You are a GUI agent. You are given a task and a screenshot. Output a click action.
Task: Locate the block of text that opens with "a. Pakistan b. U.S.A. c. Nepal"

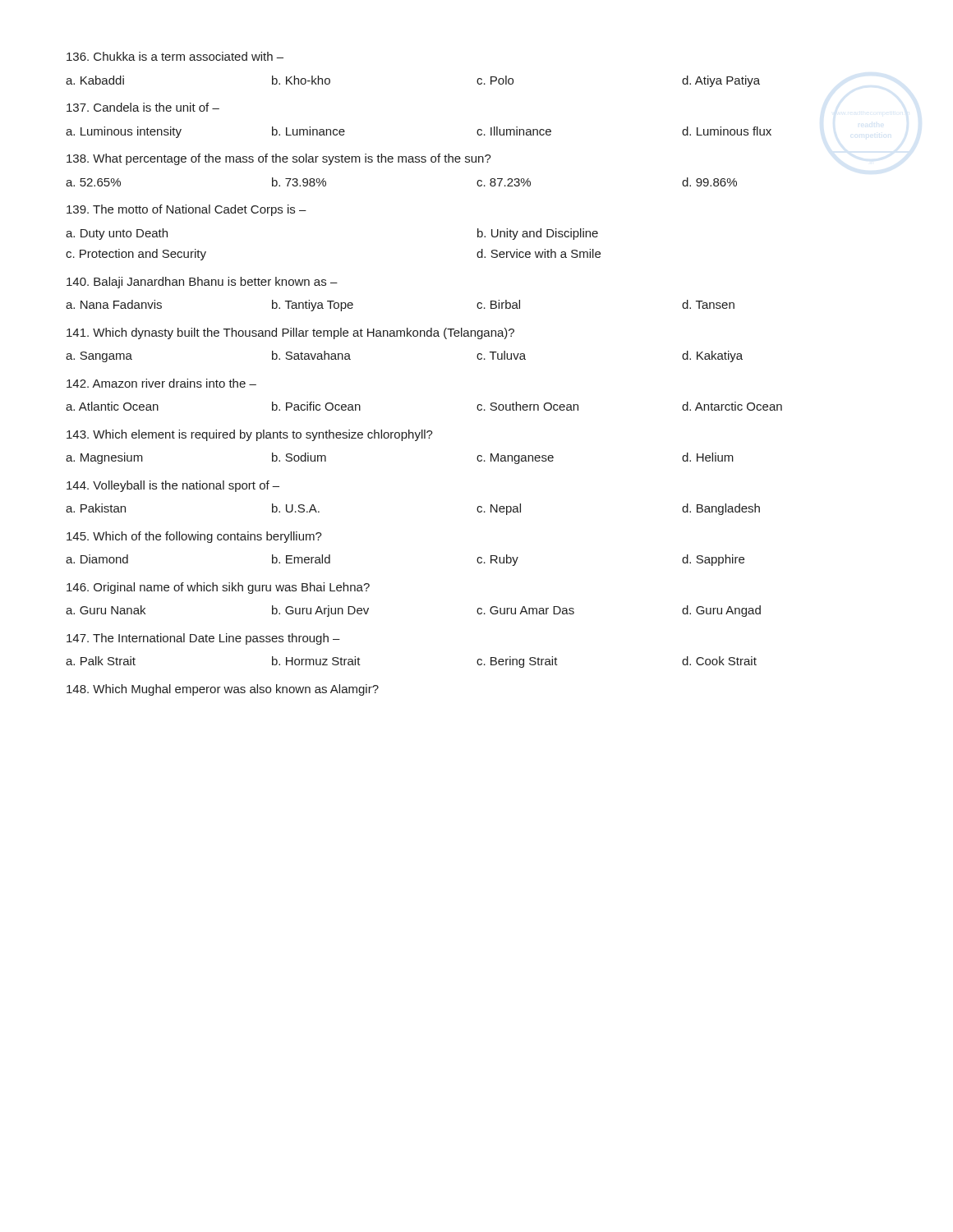click(476, 508)
